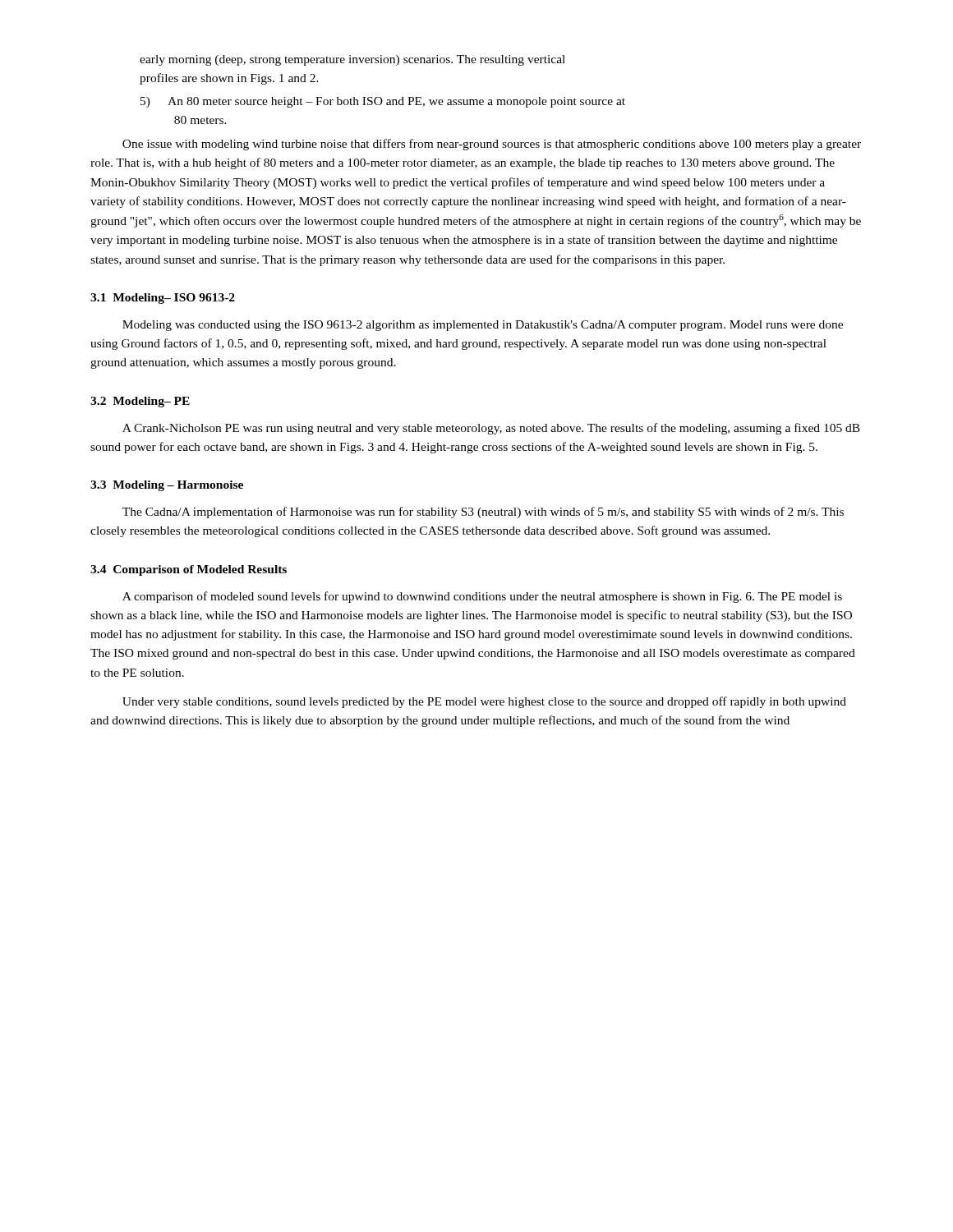
Task: Where is the passage that starts "early morning (deep,"?
Action: pyautogui.click(x=353, y=68)
